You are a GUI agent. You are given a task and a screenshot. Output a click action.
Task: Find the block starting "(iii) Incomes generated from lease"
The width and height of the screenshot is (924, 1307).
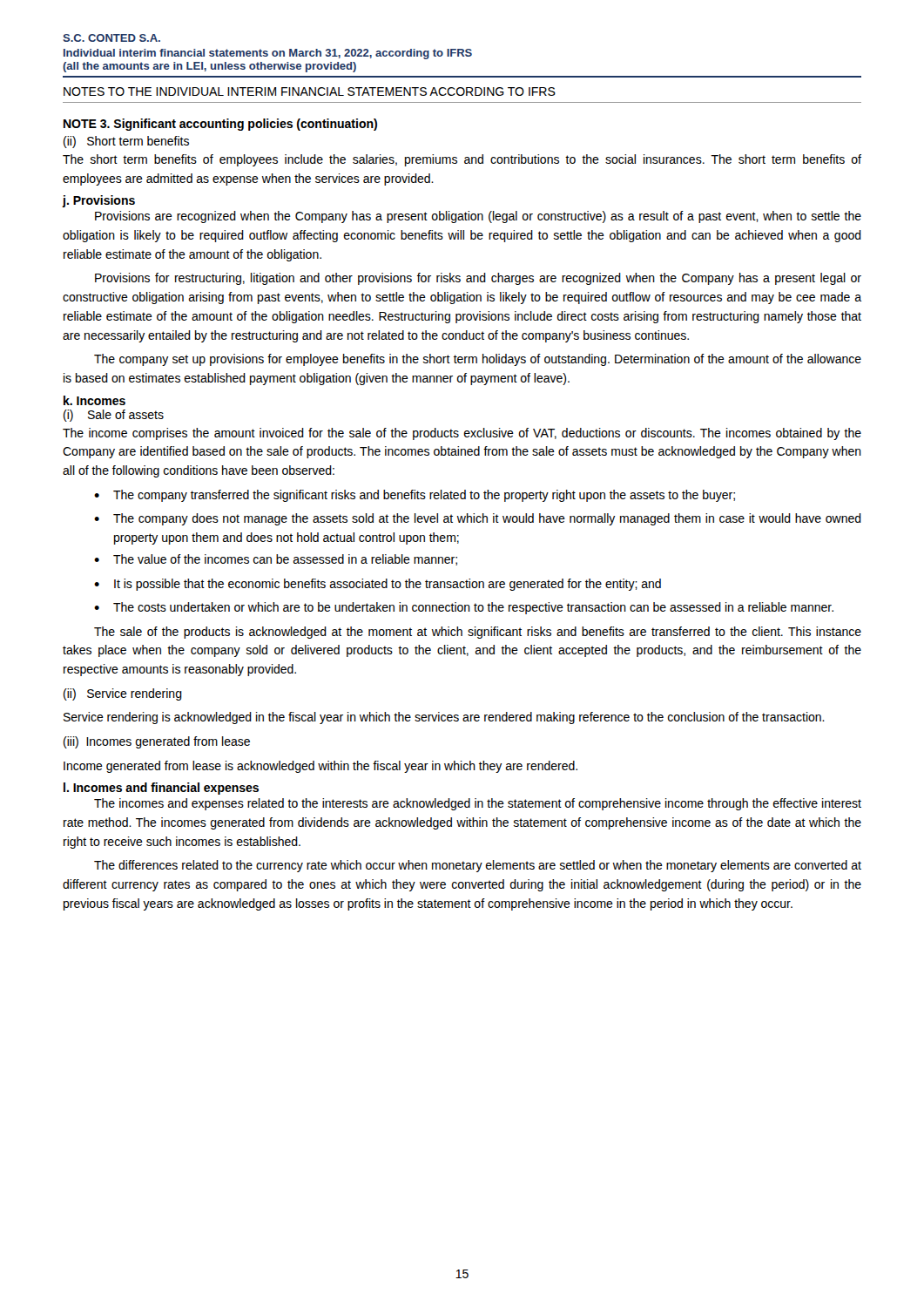pyautogui.click(x=157, y=742)
